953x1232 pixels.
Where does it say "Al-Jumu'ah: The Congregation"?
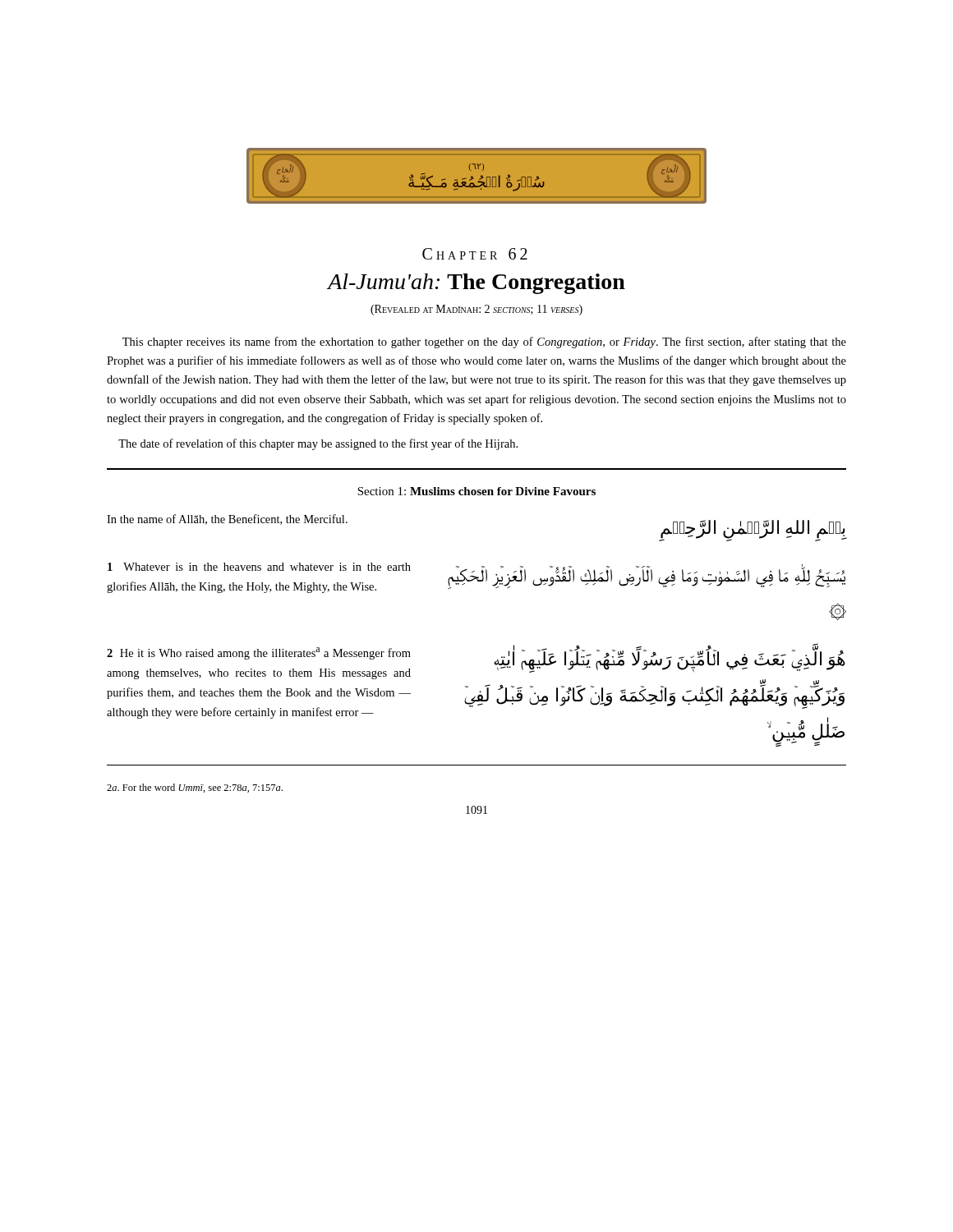point(476,281)
